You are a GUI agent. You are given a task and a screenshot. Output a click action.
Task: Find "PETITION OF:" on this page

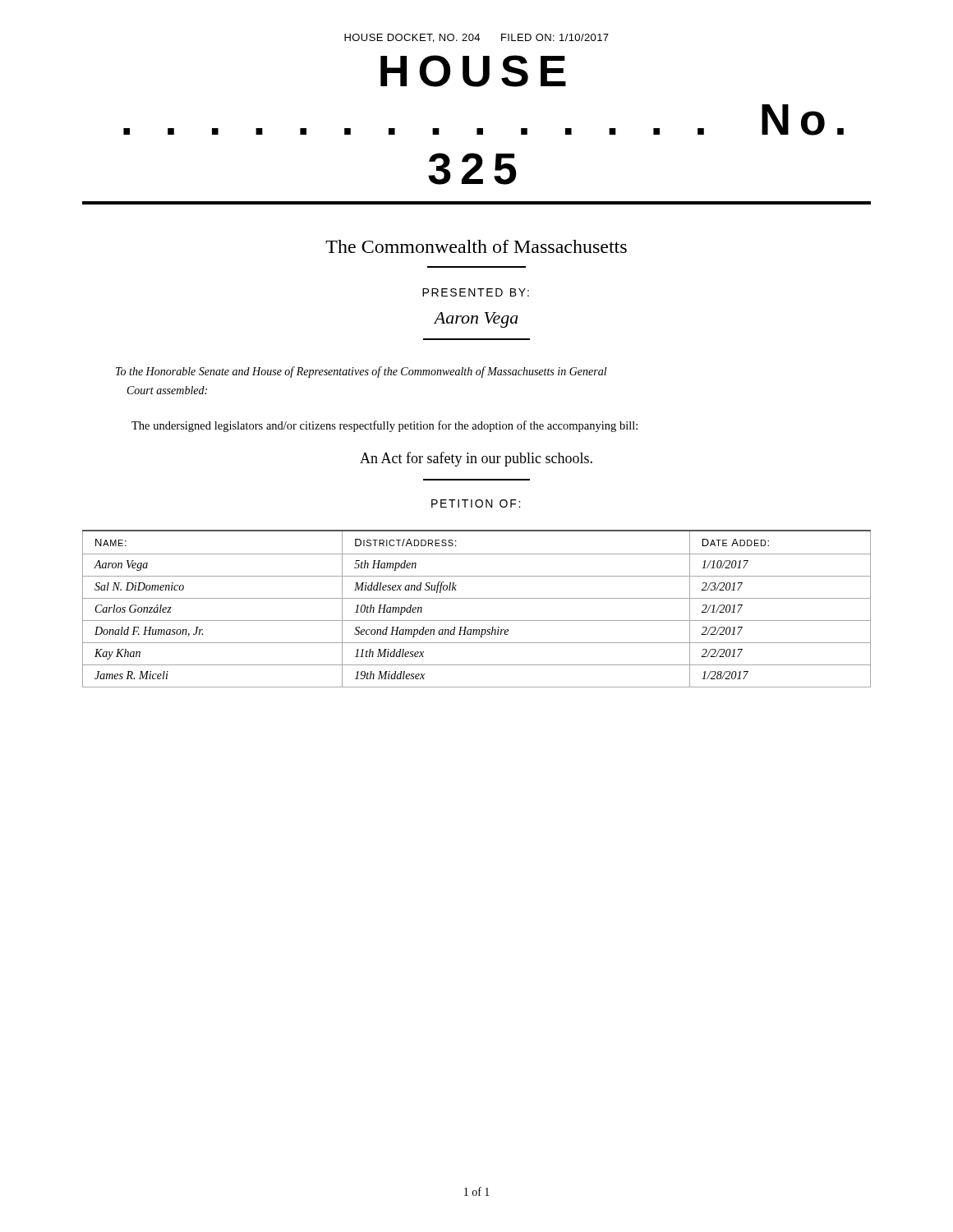(476, 504)
